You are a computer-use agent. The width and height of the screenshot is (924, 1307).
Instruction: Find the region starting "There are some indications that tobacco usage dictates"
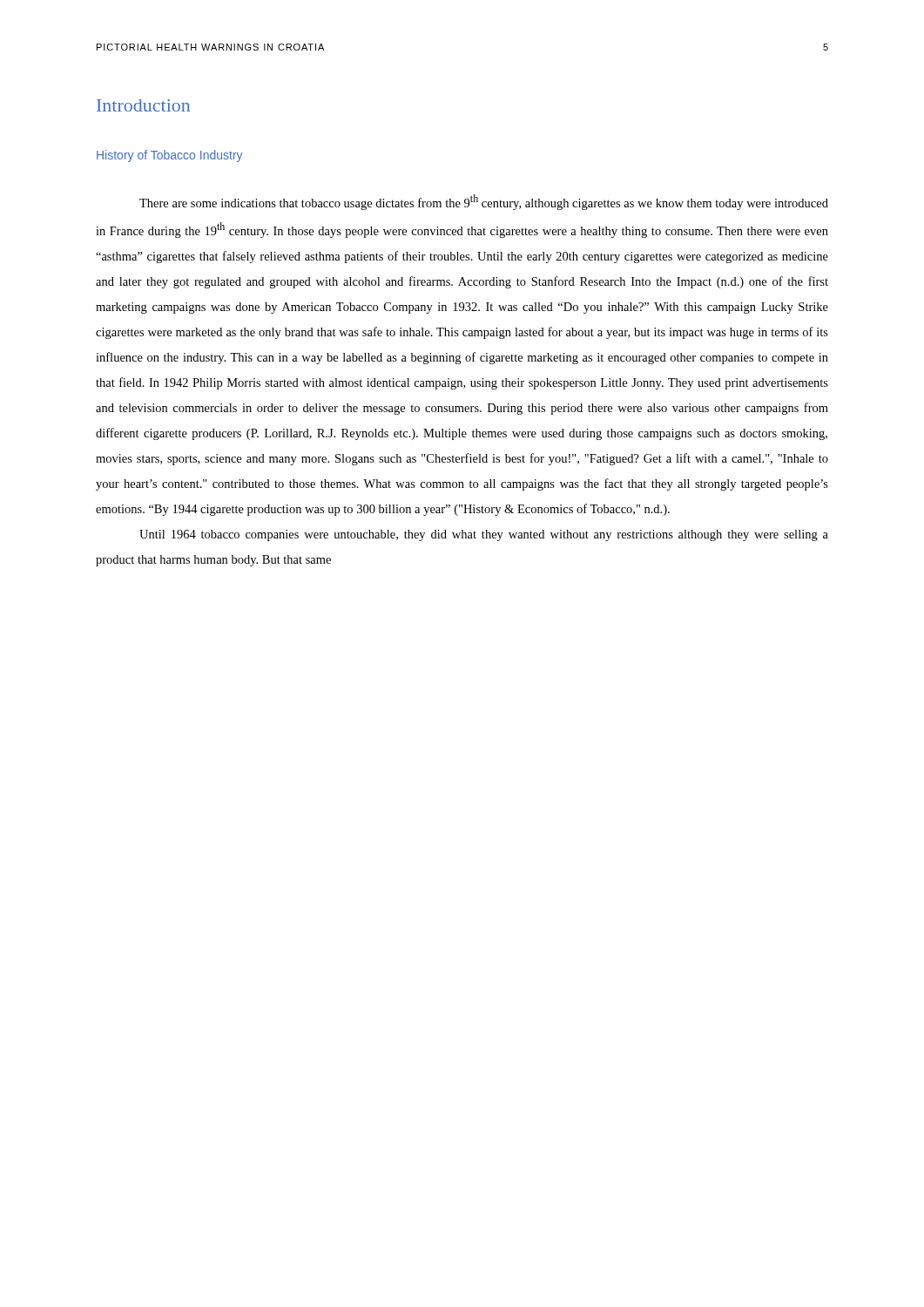click(x=462, y=380)
